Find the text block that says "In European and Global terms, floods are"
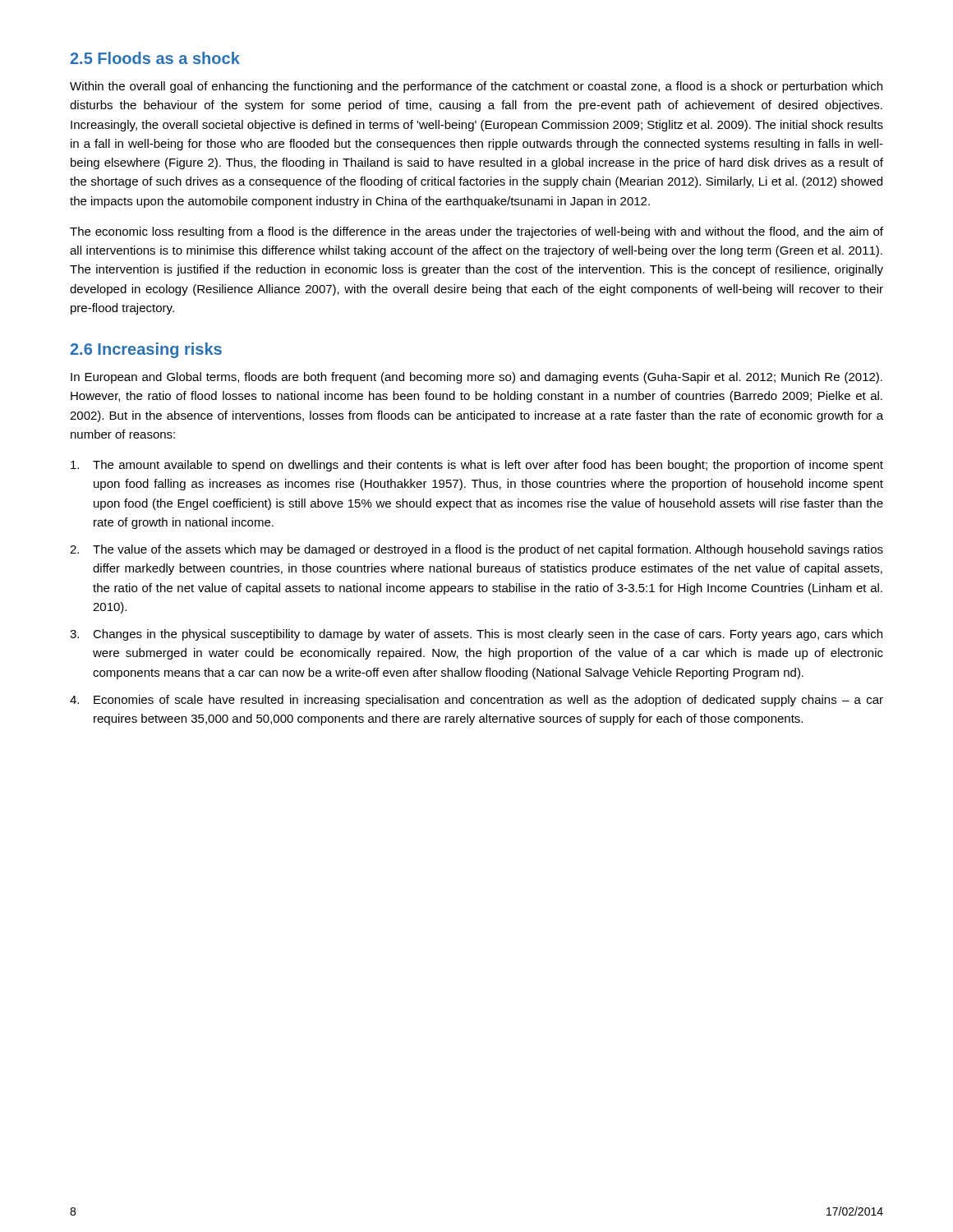The height and width of the screenshot is (1232, 953). click(x=476, y=405)
